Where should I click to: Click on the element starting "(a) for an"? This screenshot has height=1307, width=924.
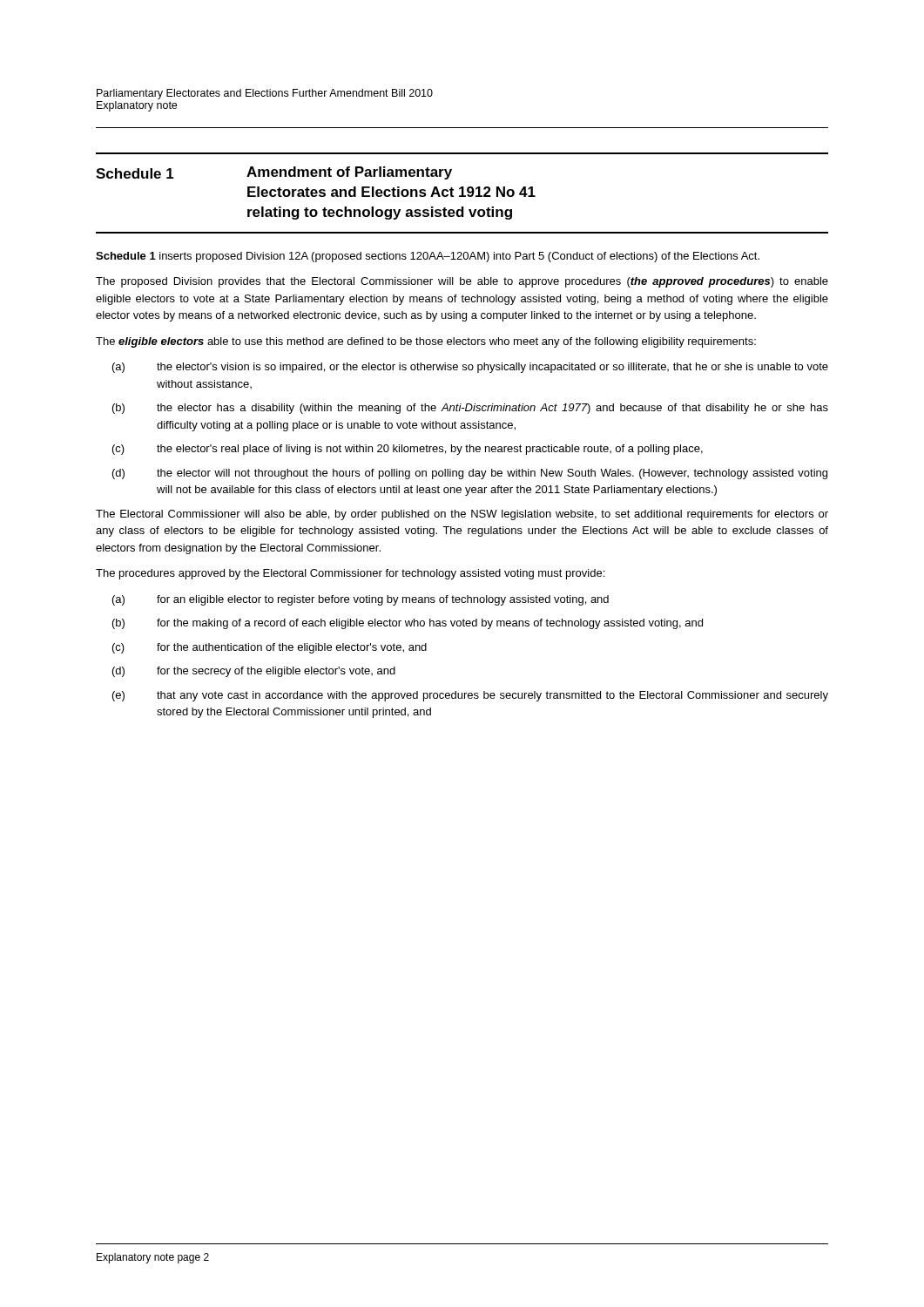[x=462, y=599]
